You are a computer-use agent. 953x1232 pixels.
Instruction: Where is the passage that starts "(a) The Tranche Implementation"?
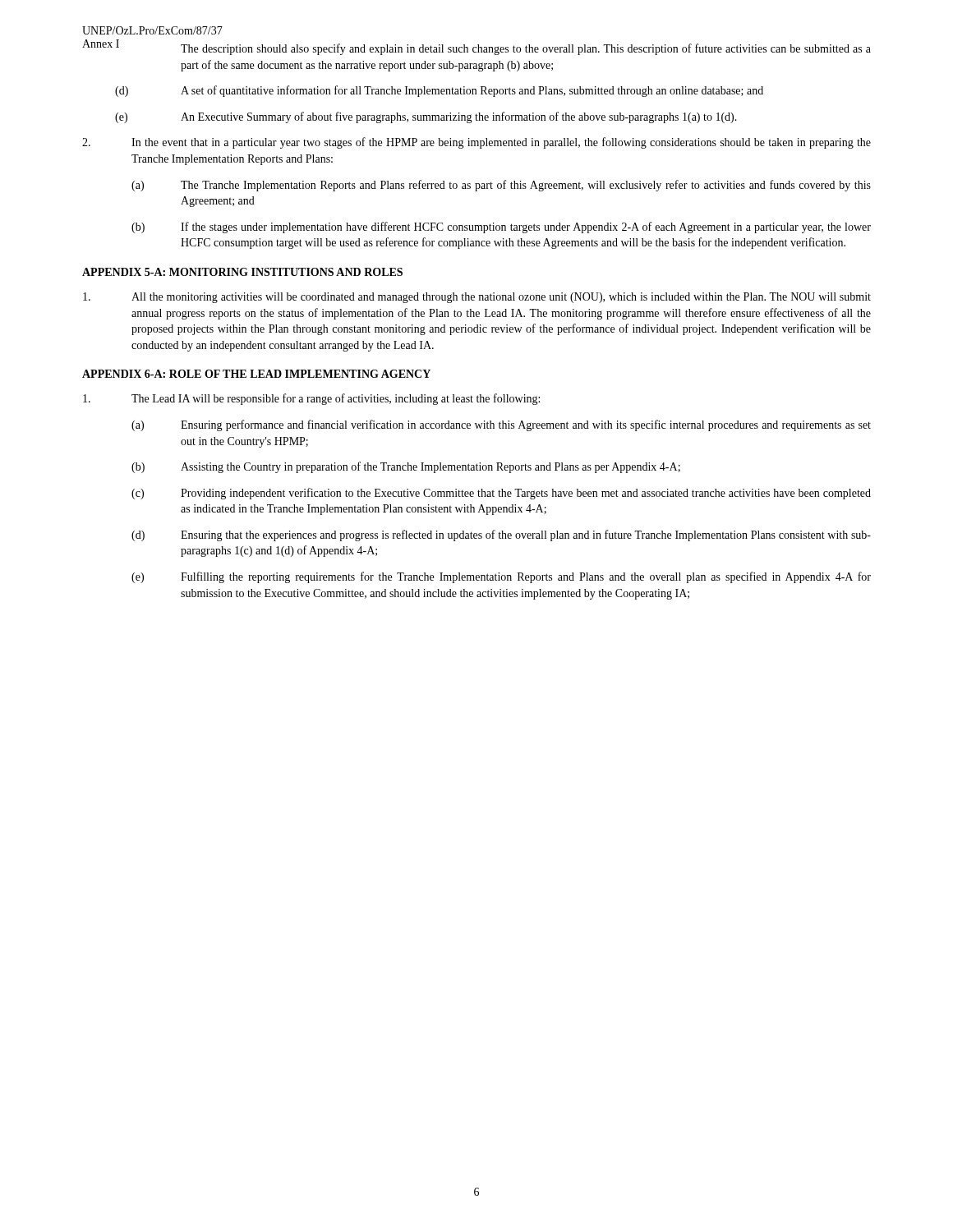[501, 193]
